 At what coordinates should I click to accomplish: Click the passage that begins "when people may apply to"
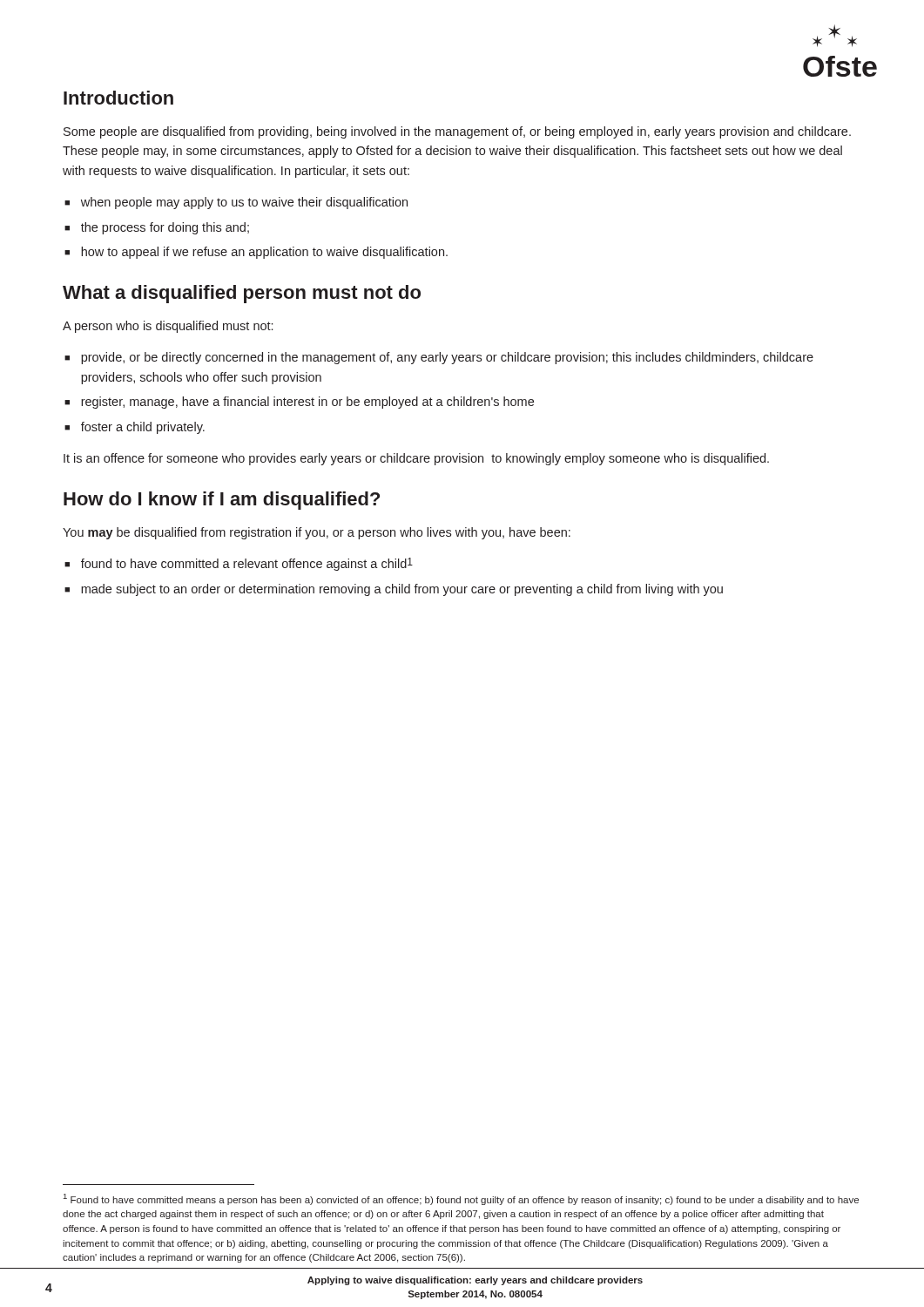(x=245, y=203)
